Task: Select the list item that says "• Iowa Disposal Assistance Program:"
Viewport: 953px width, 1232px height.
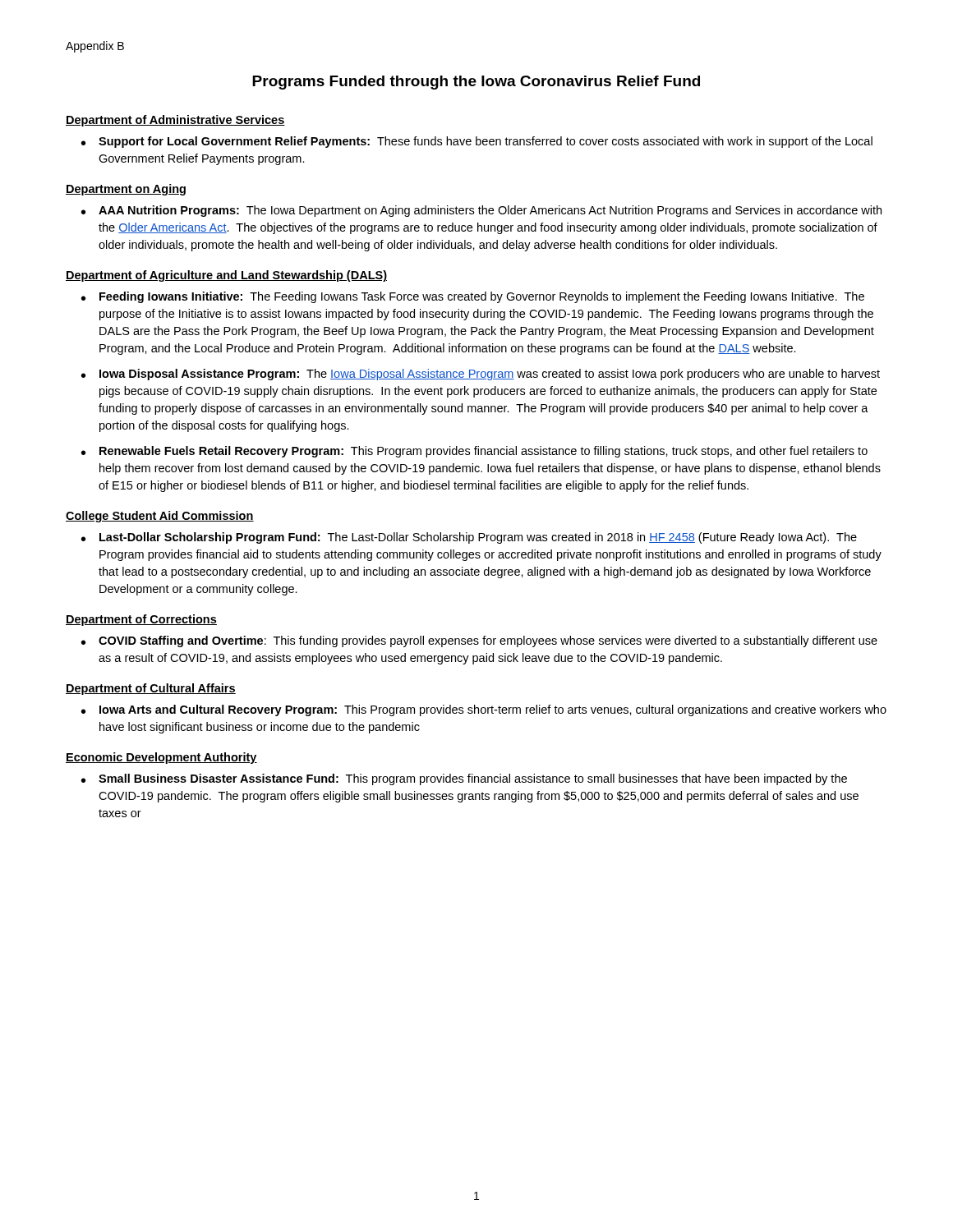Action: click(x=484, y=400)
